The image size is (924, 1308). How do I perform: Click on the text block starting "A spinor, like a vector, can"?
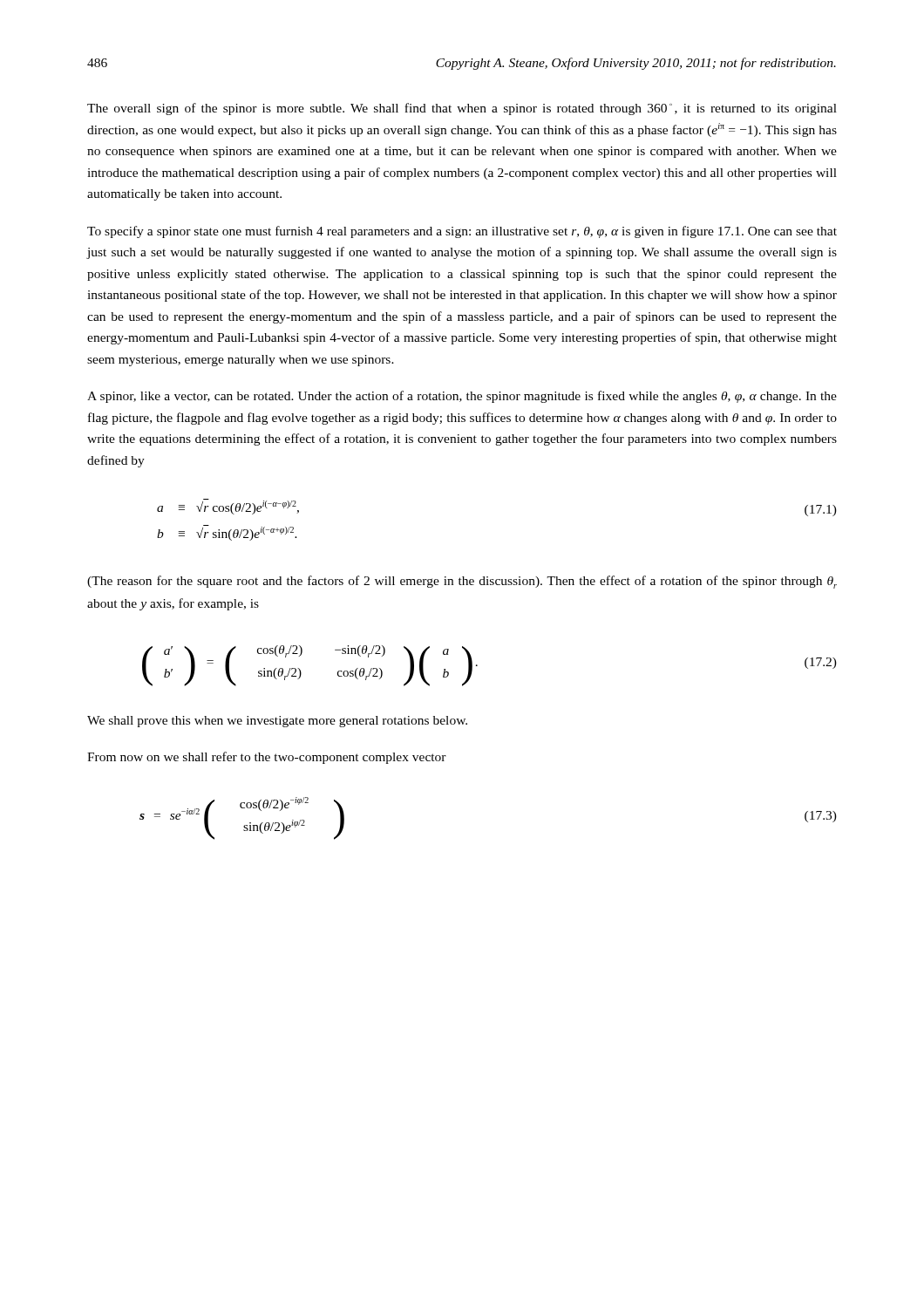[462, 428]
